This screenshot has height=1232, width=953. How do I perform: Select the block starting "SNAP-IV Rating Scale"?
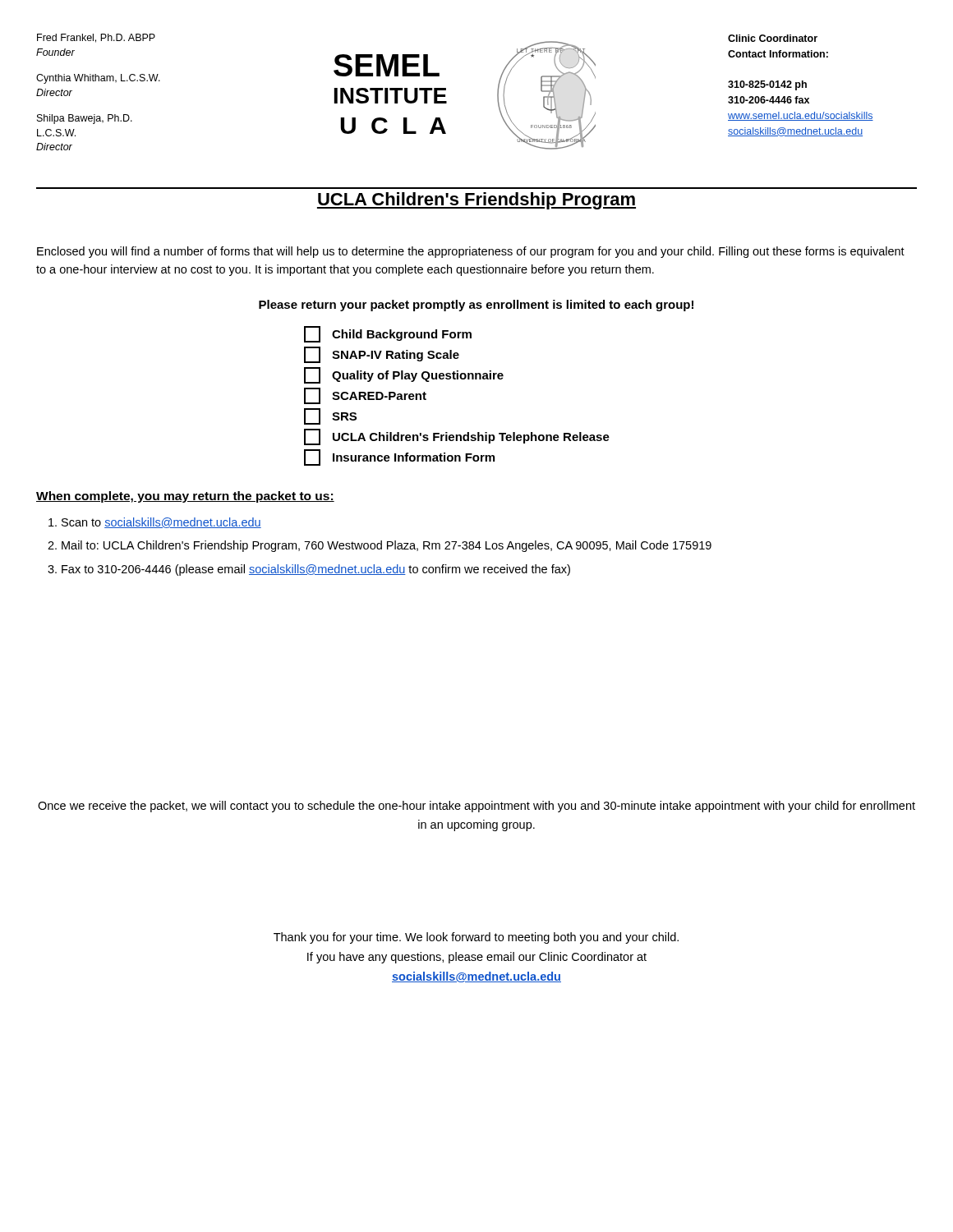click(x=382, y=355)
